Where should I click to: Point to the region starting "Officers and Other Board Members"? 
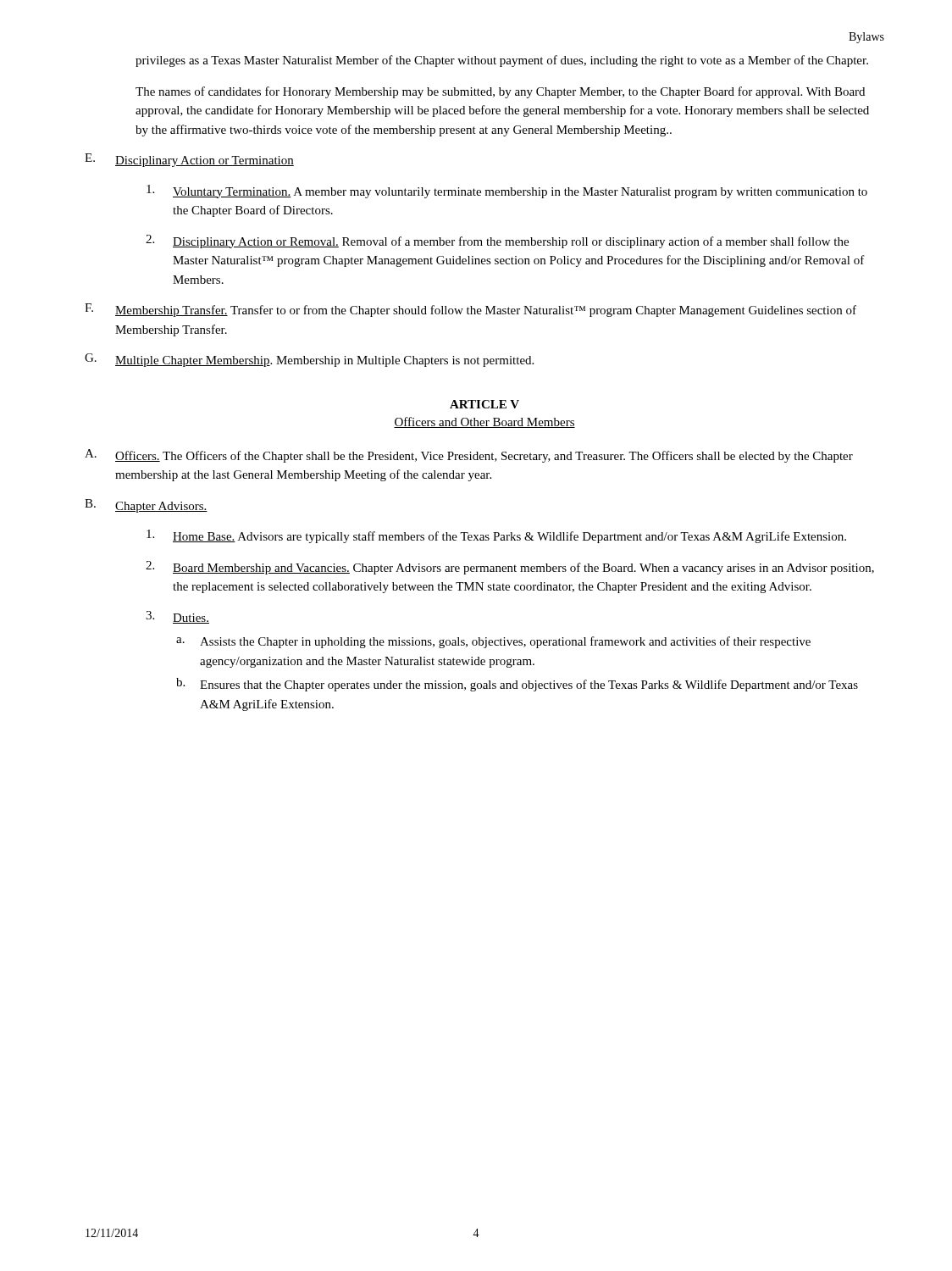pyautogui.click(x=484, y=422)
